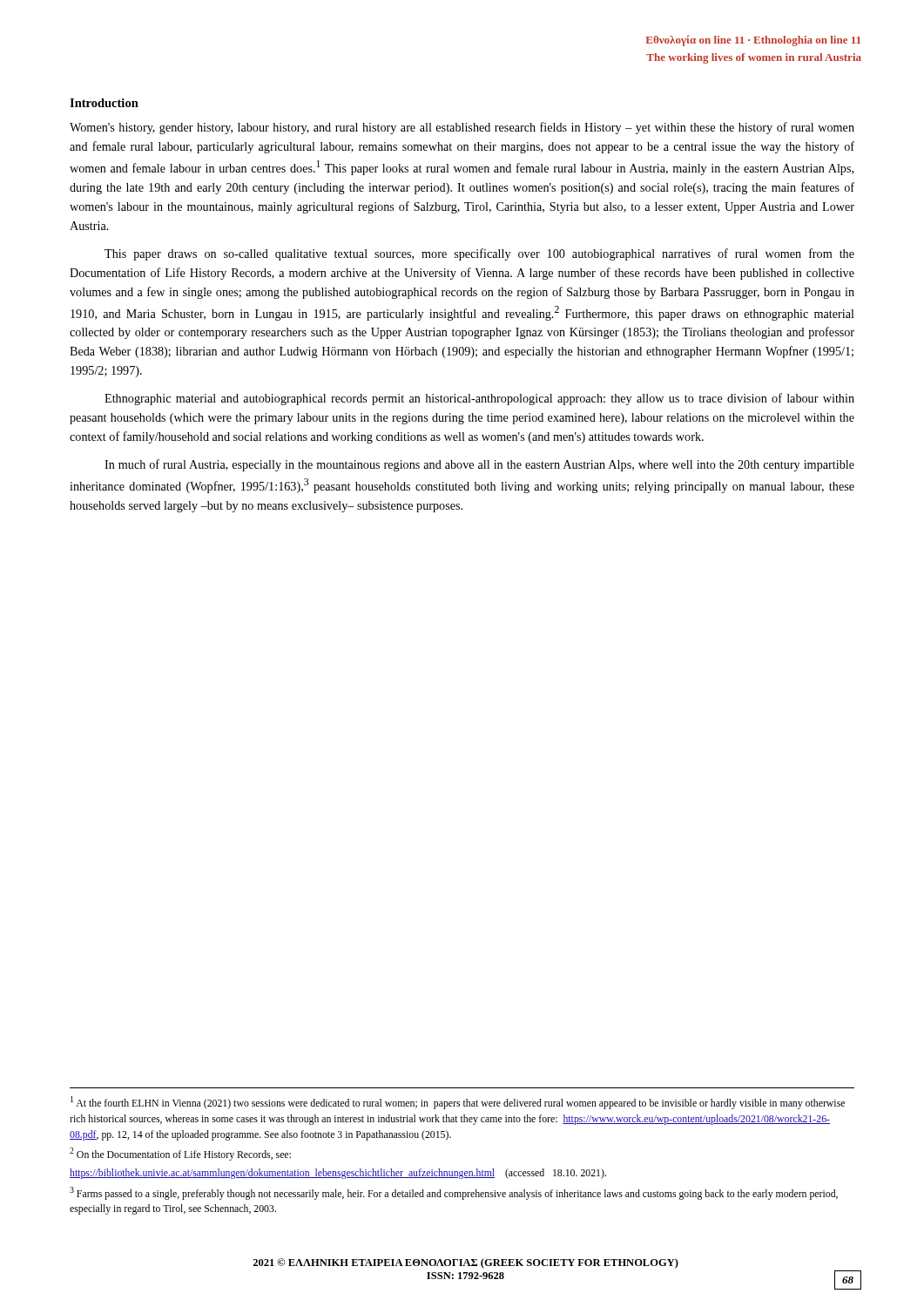Click the section header

tap(104, 103)
